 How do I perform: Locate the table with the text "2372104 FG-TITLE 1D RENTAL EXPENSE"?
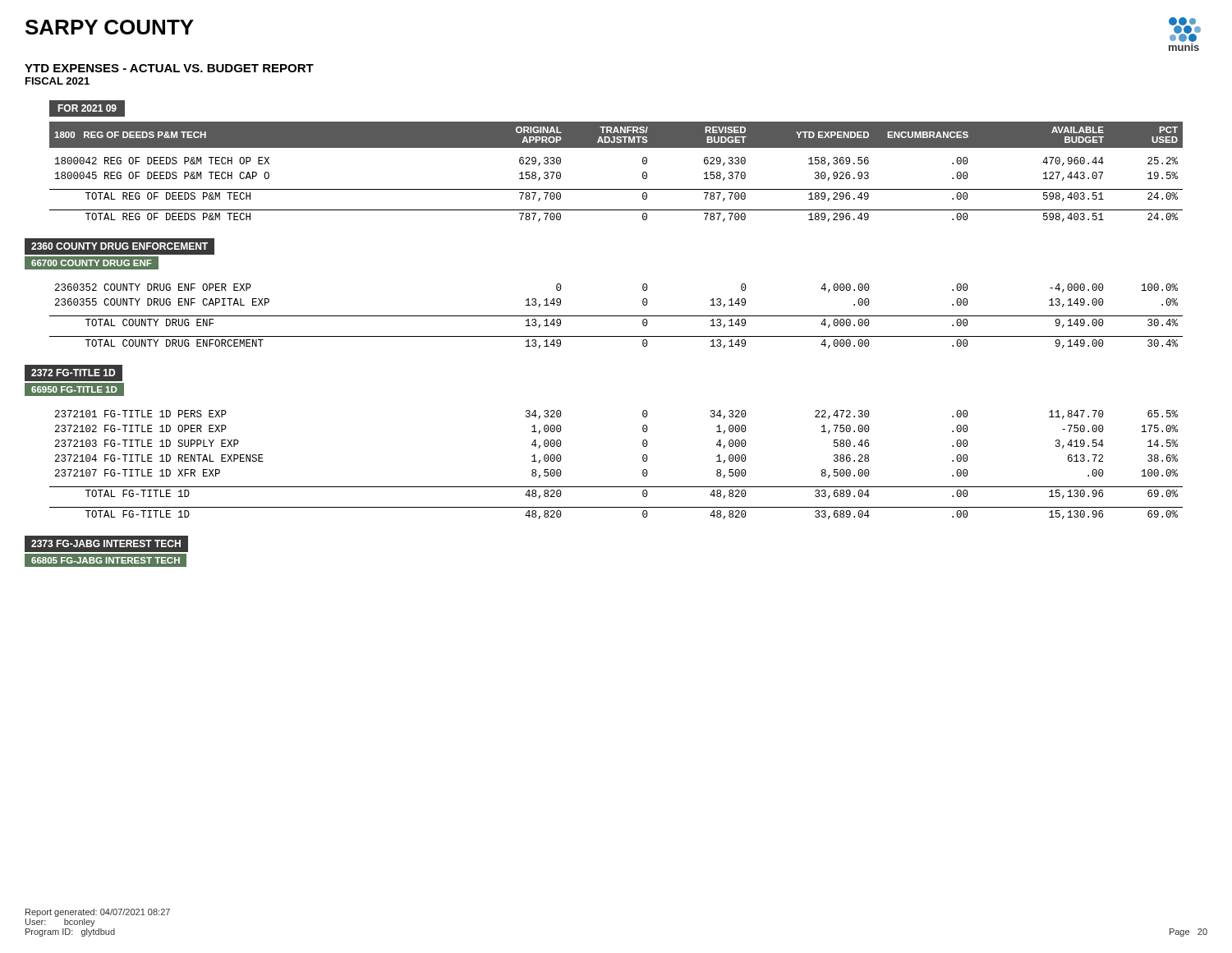(616, 467)
